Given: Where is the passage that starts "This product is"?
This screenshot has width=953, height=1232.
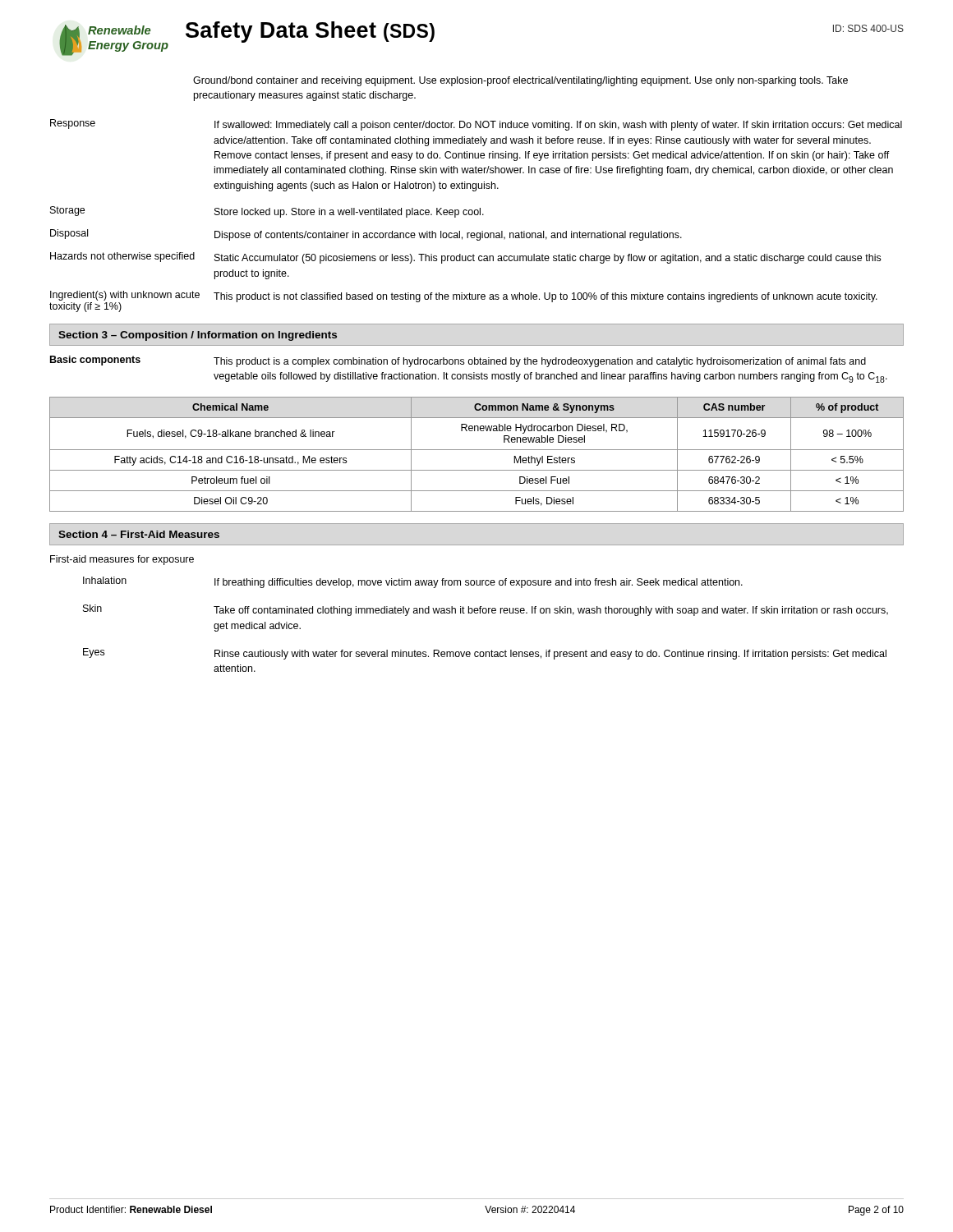Looking at the screenshot, I should [551, 370].
